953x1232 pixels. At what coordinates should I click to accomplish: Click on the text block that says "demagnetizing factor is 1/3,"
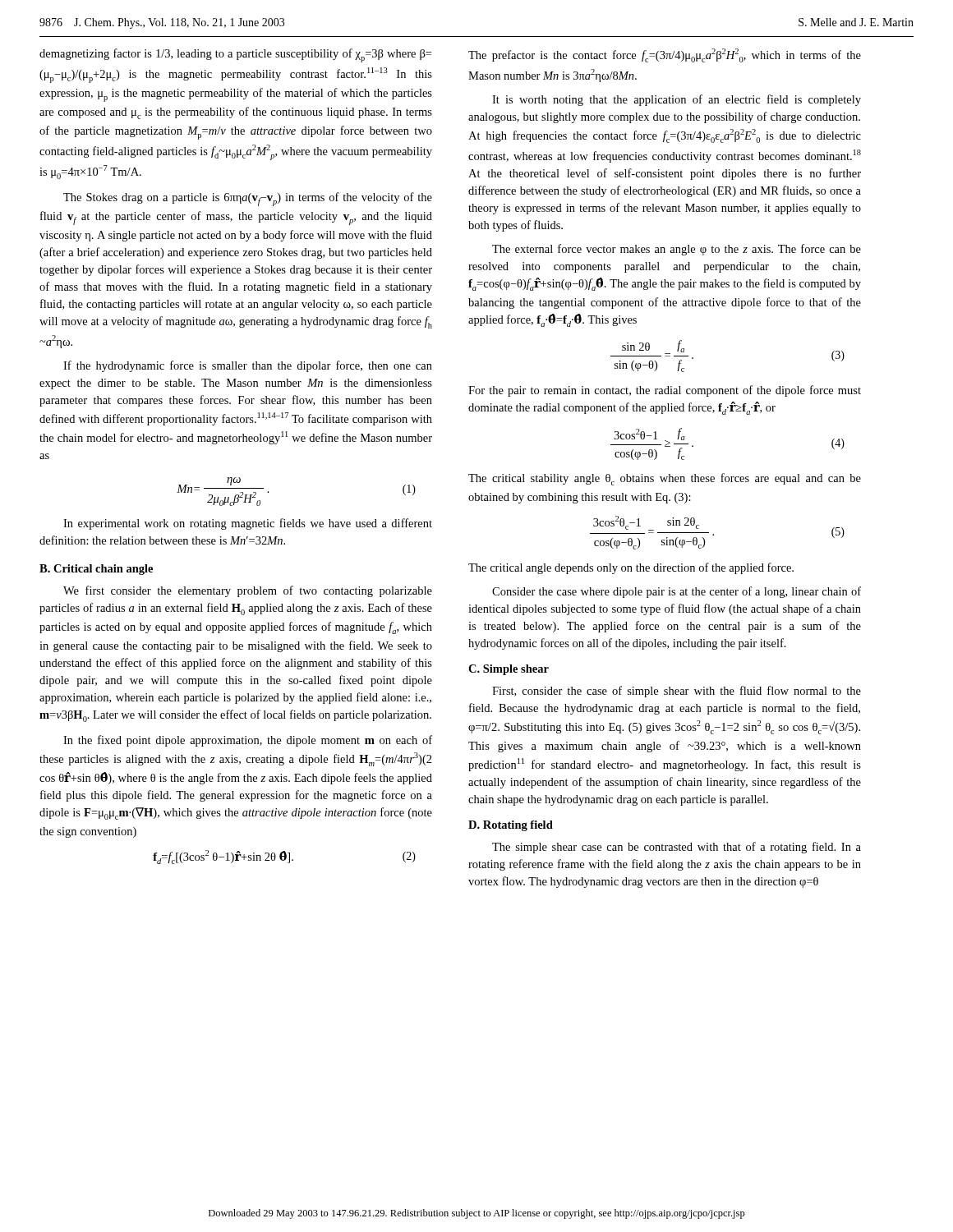click(x=236, y=114)
